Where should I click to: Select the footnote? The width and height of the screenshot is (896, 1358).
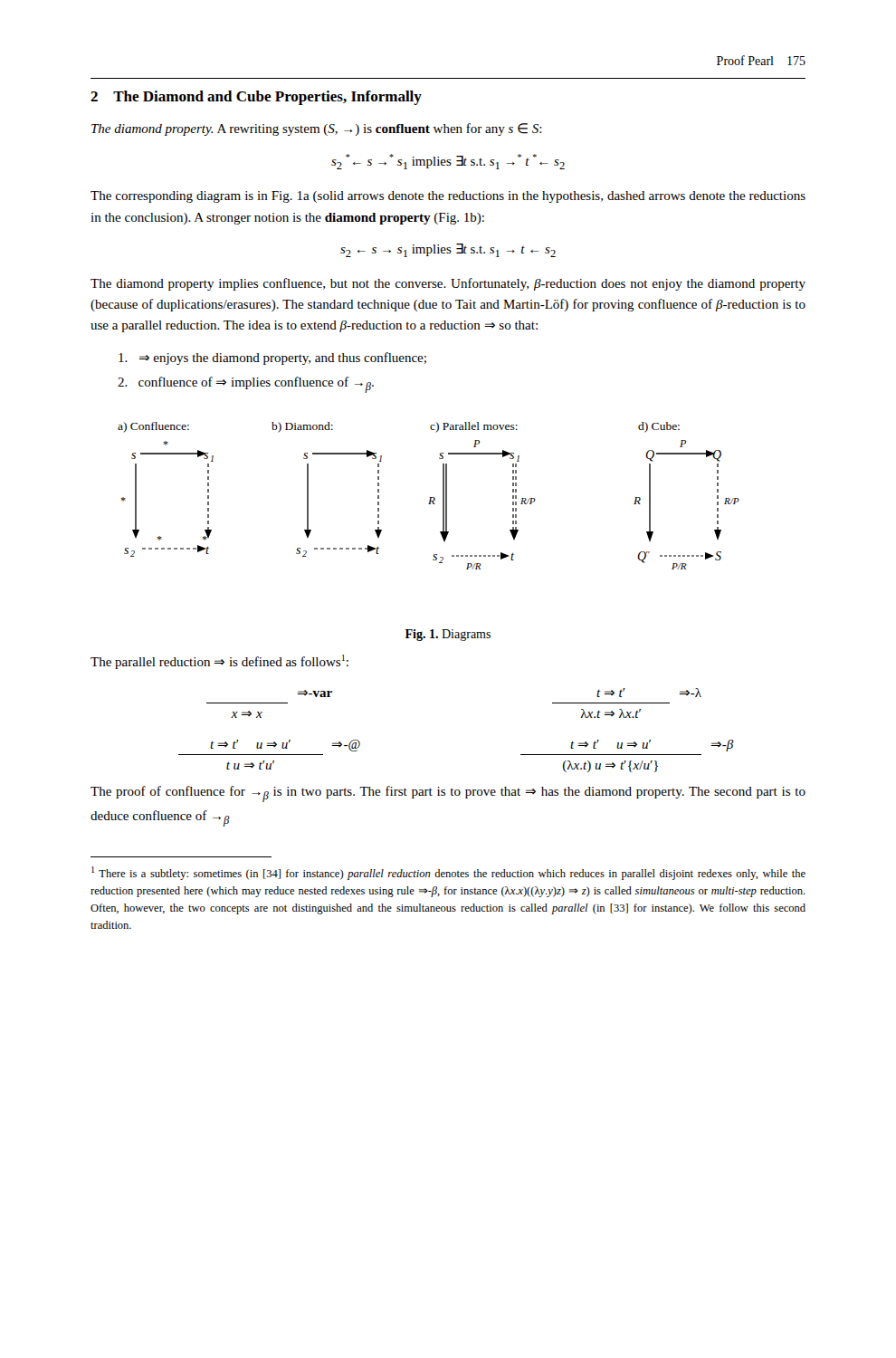click(x=448, y=898)
